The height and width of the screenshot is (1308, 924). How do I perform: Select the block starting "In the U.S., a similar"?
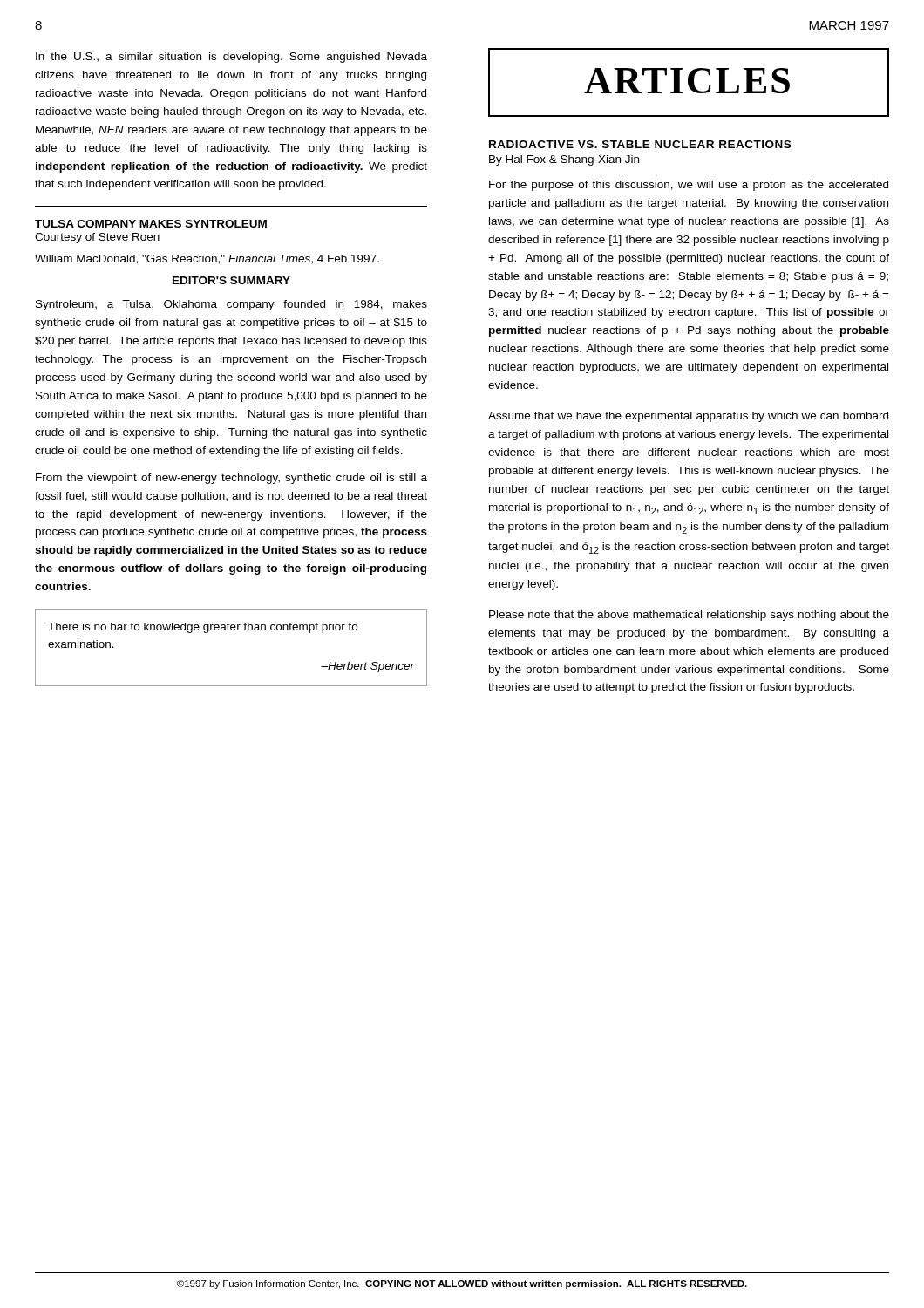[x=231, y=120]
